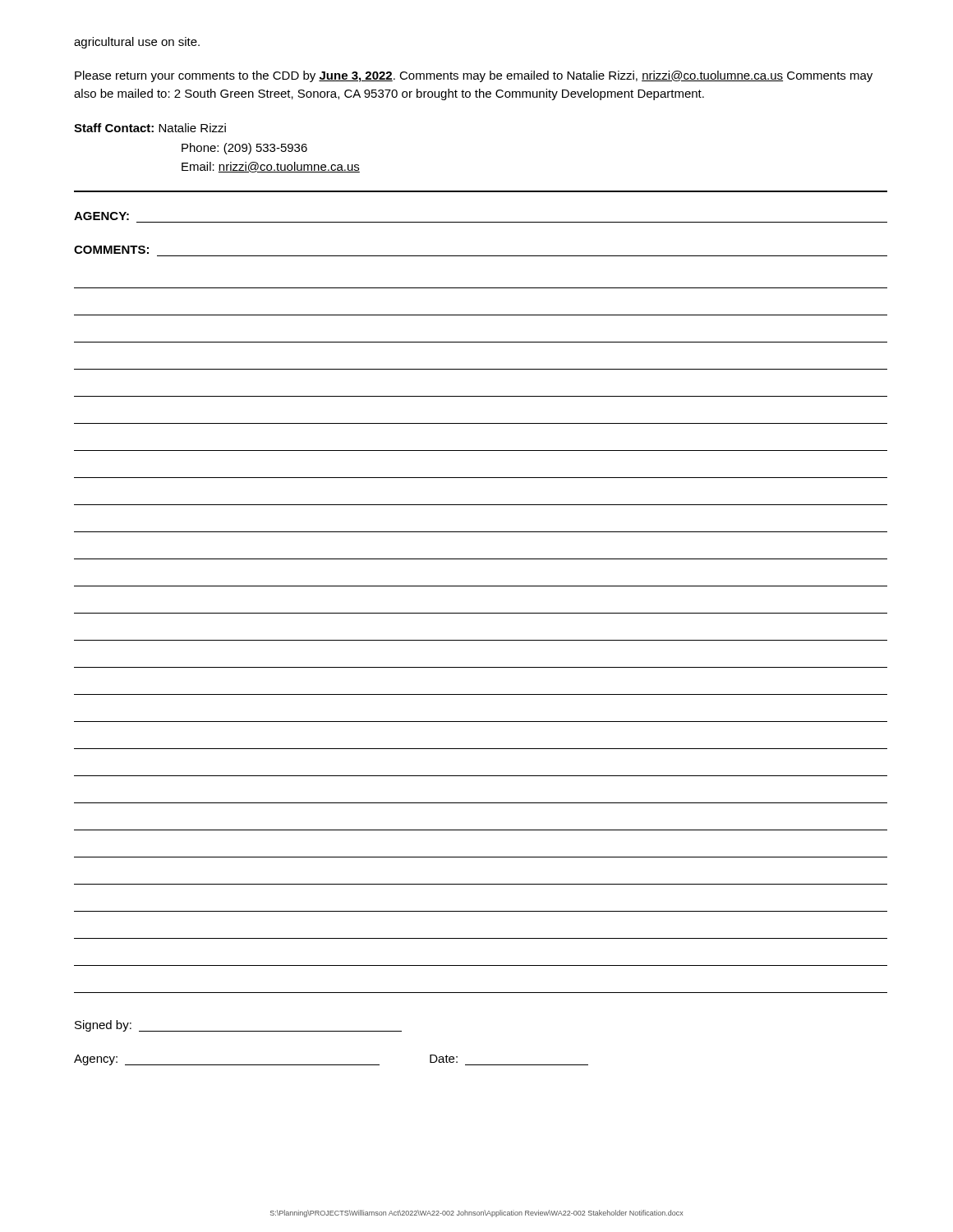Find the text block containing "Staff Contact: Natalie"

(x=150, y=128)
